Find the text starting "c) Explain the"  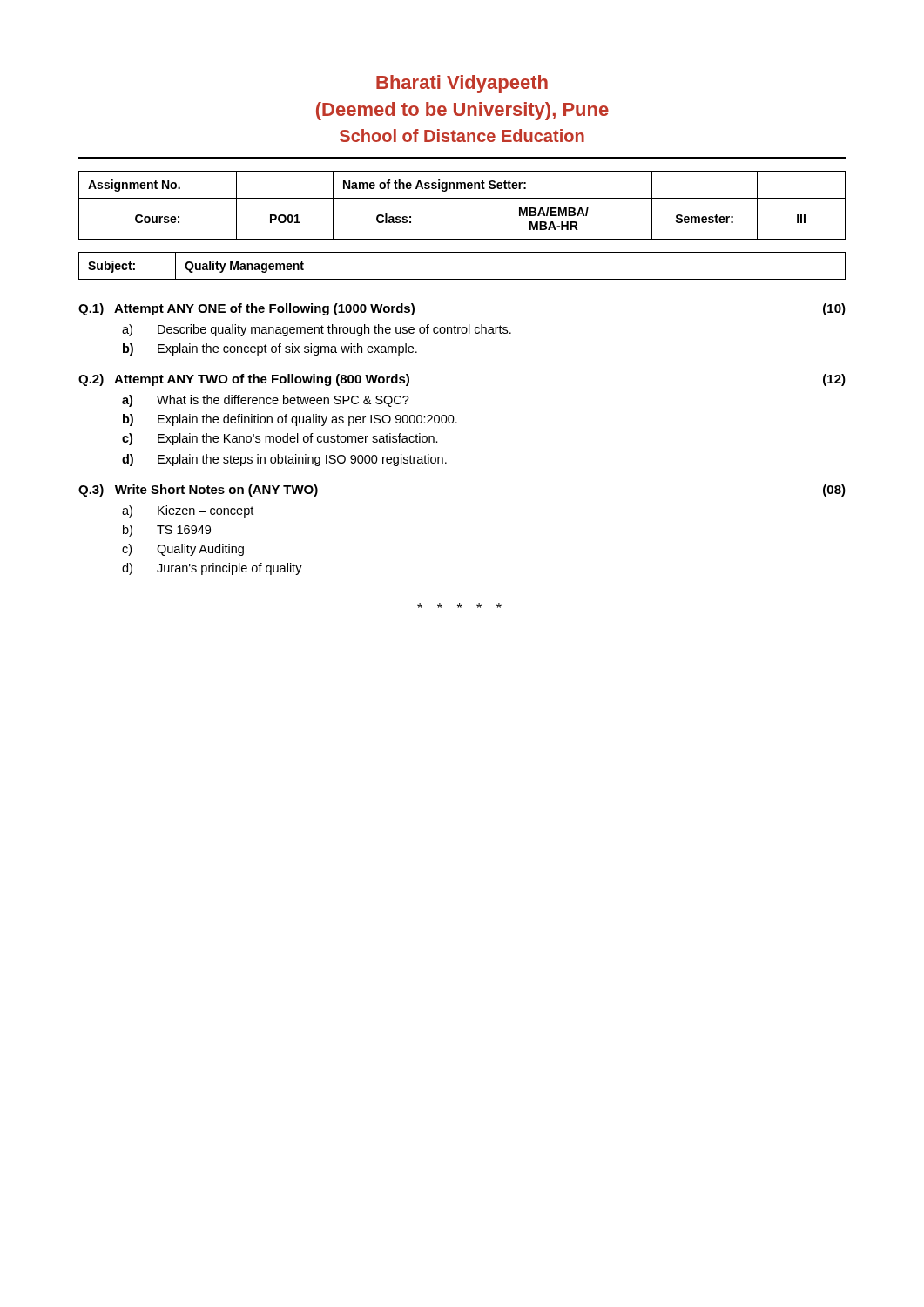(x=280, y=439)
